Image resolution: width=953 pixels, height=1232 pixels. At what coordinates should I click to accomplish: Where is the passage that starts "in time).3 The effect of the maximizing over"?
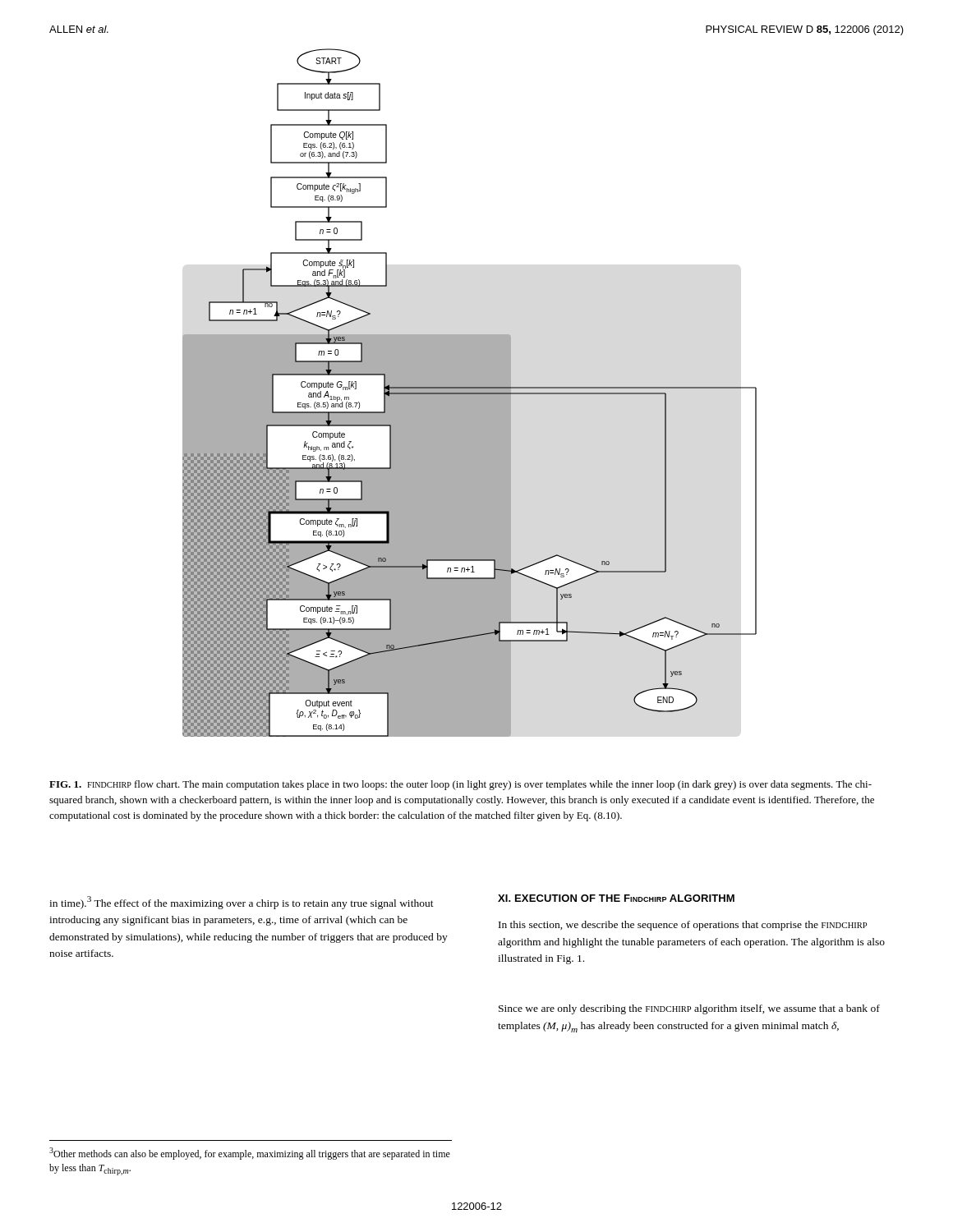(x=248, y=926)
